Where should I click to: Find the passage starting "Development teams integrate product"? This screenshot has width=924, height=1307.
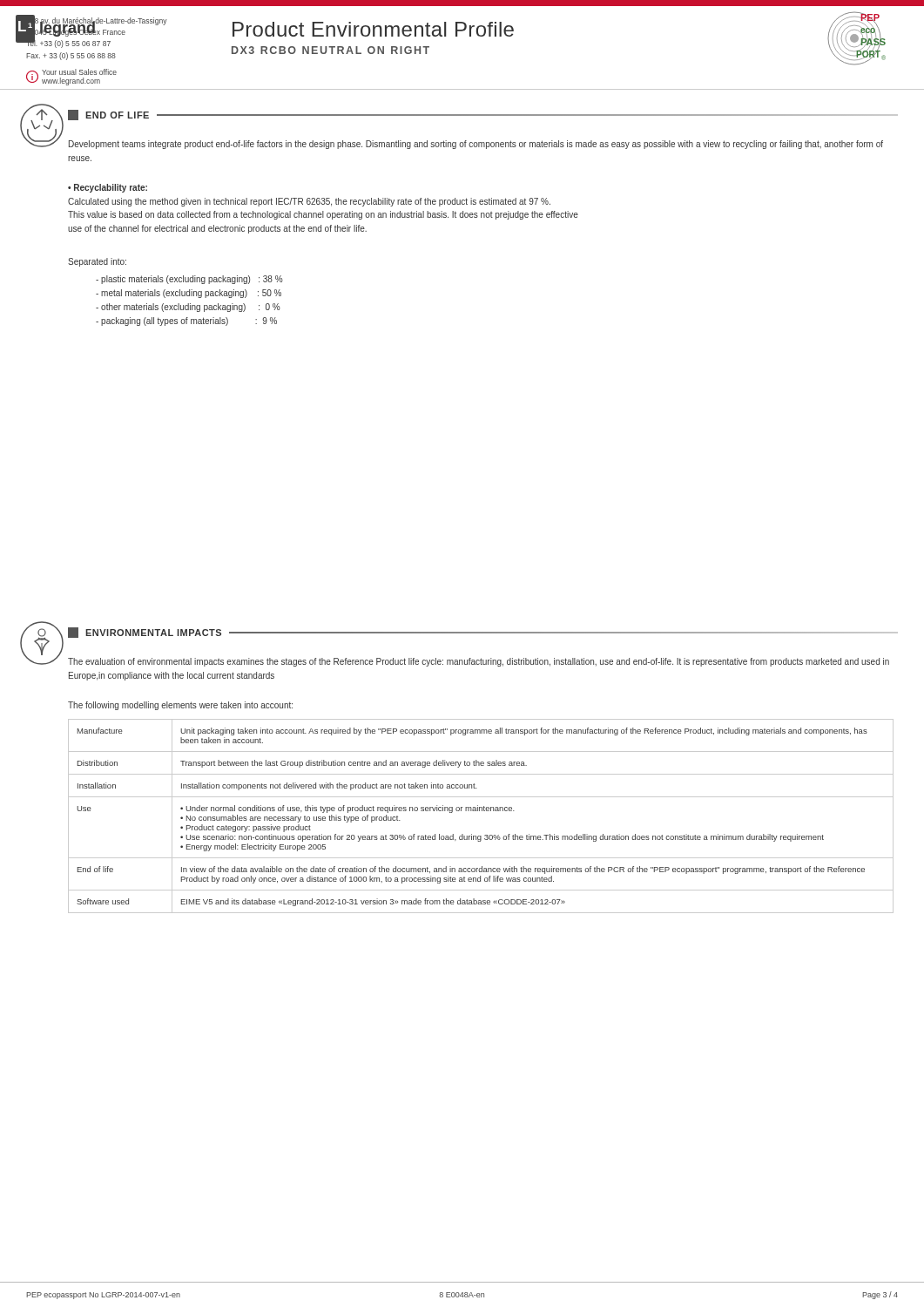[475, 151]
